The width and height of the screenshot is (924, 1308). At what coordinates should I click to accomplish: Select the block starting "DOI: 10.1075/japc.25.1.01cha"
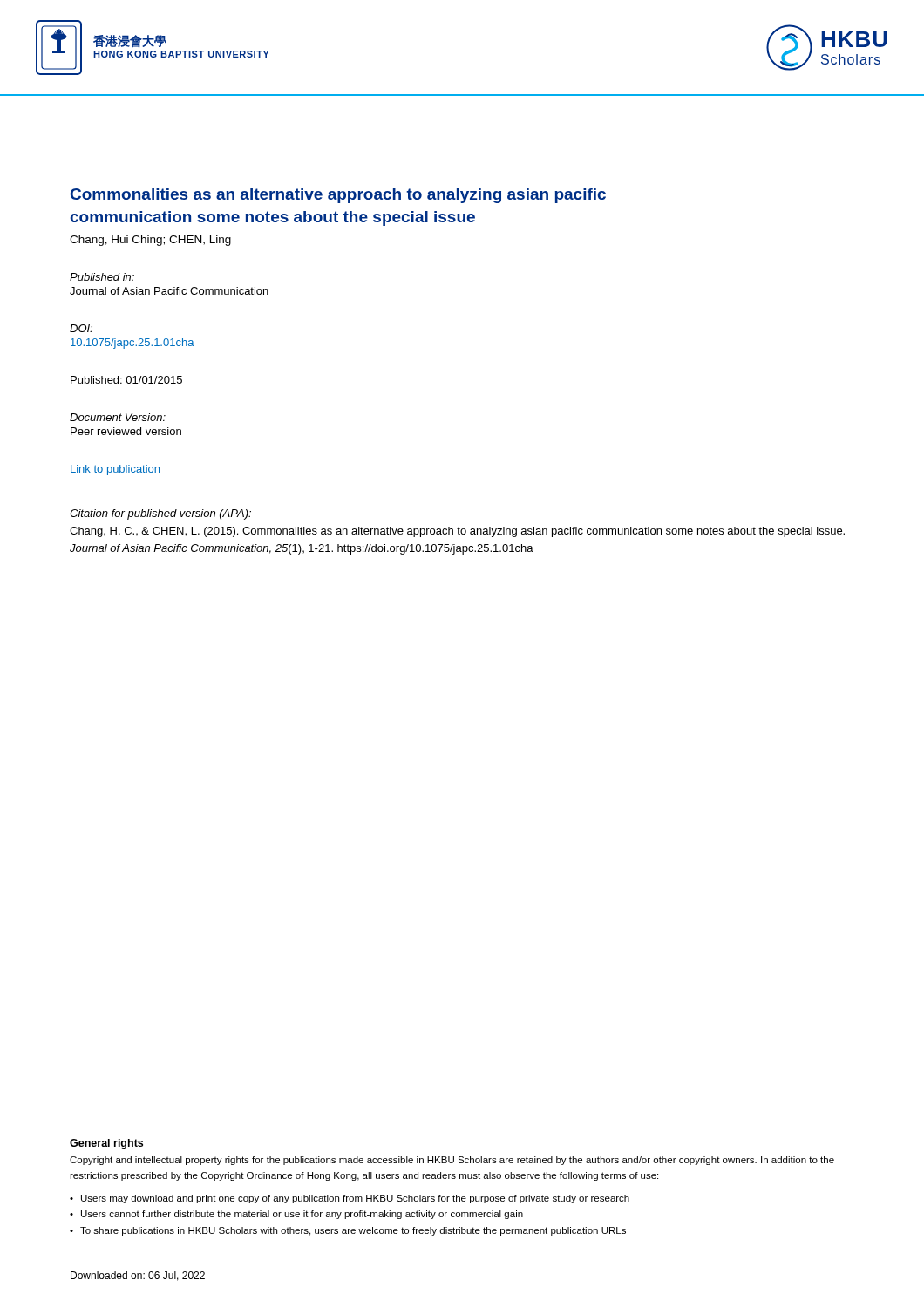[81, 328]
